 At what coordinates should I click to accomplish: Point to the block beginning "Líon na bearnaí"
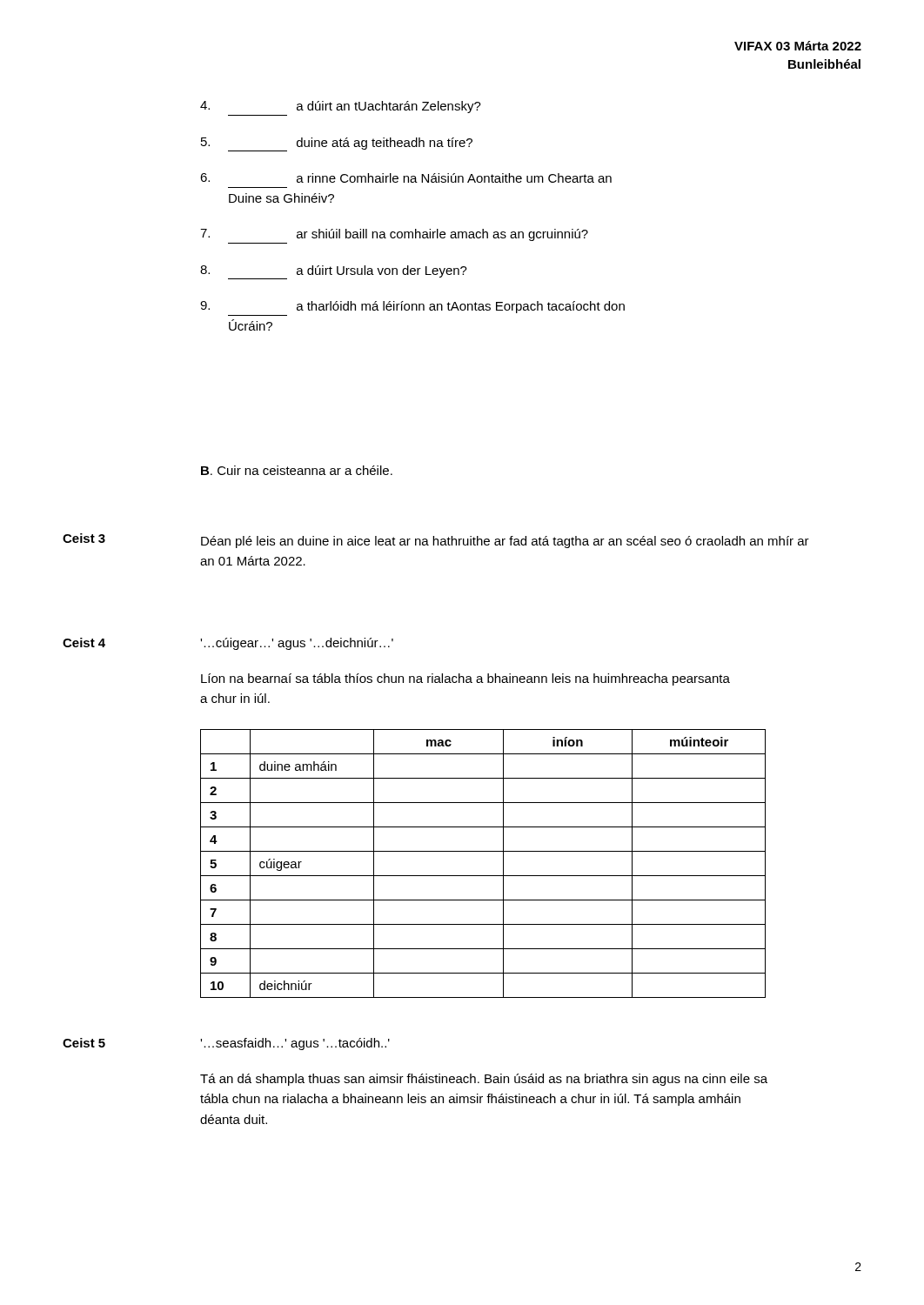point(465,688)
